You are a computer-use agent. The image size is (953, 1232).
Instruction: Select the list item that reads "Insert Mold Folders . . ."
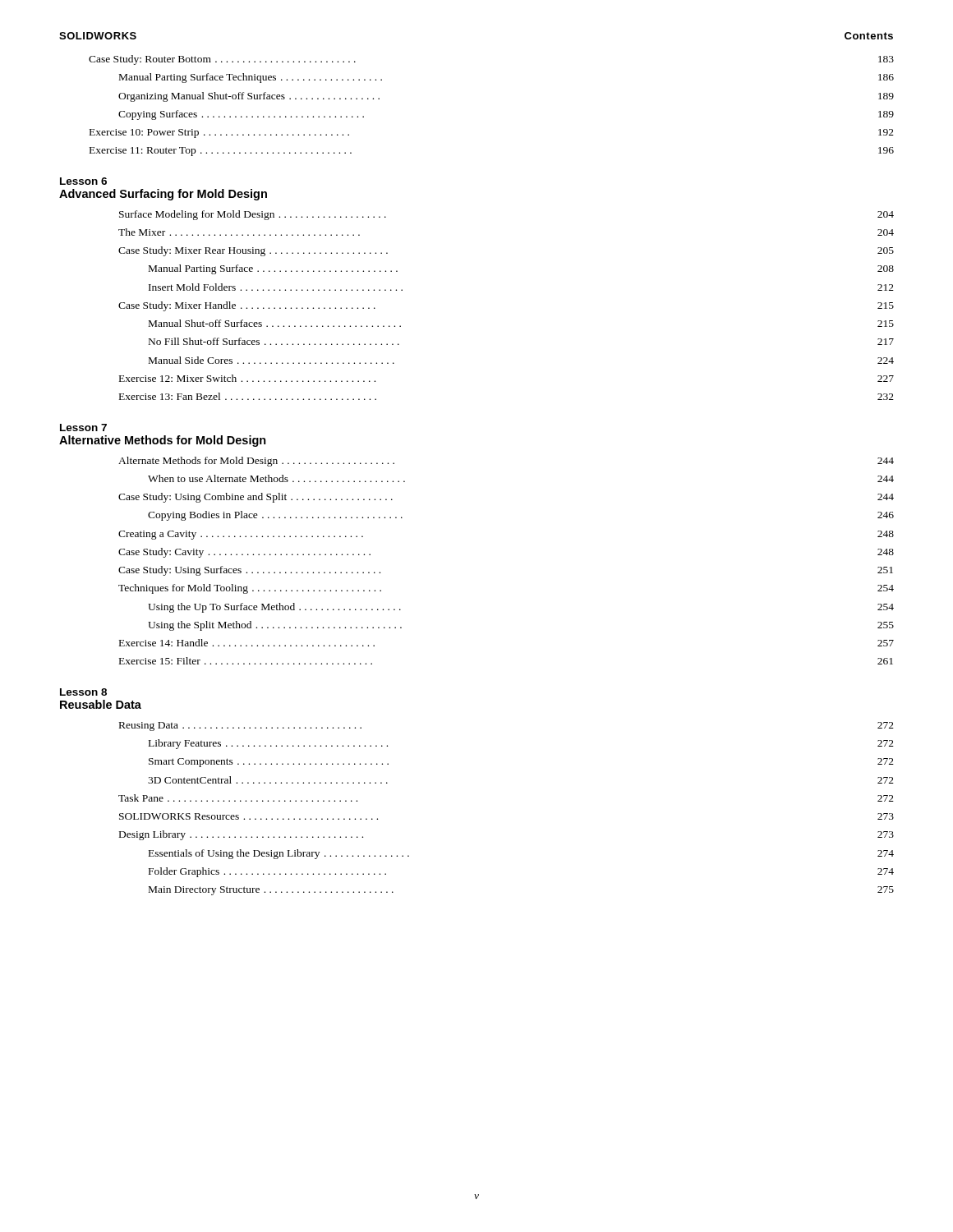point(193,287)
